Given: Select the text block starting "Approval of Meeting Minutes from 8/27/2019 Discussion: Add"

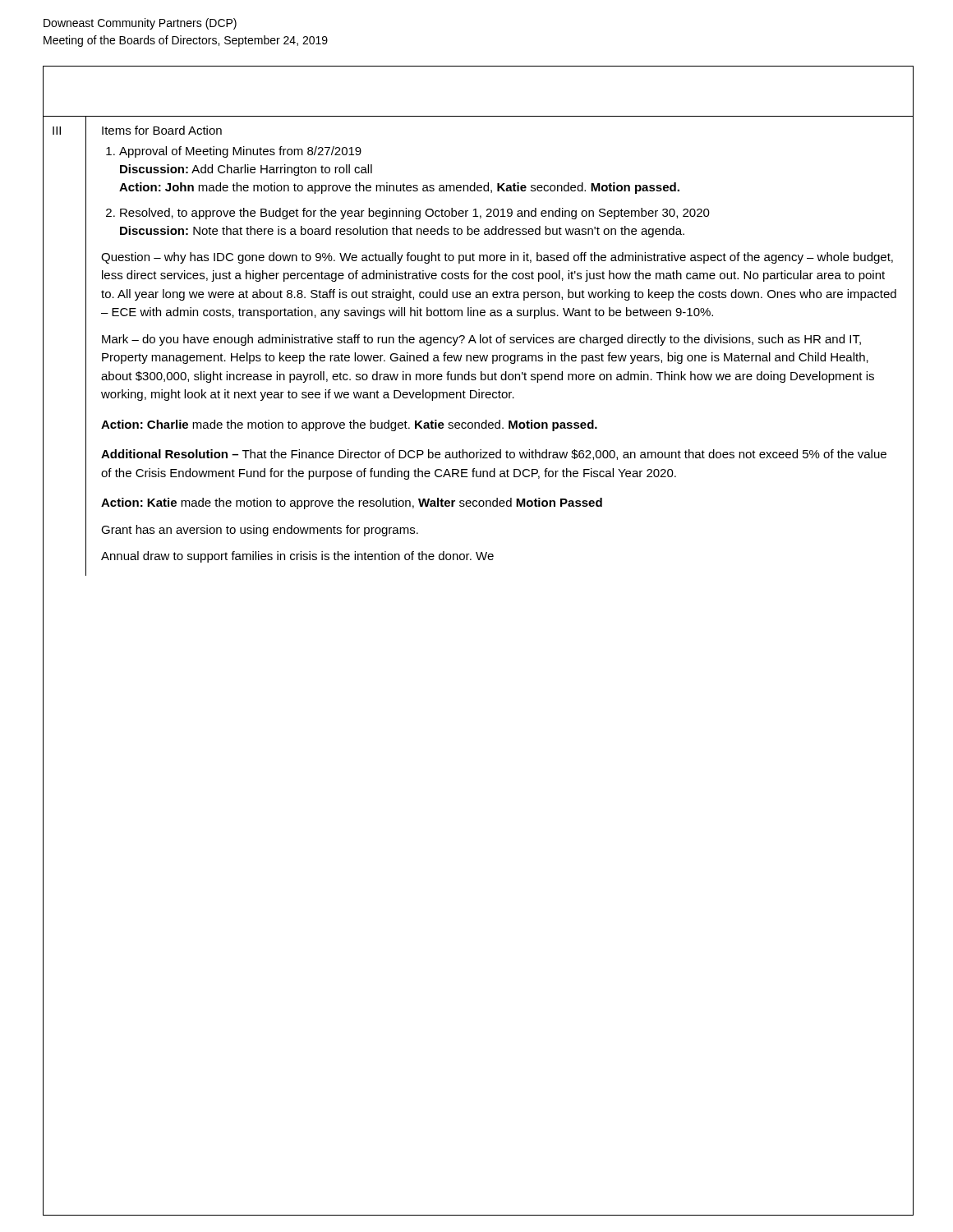Looking at the screenshot, I should pyautogui.click(x=234, y=152).
